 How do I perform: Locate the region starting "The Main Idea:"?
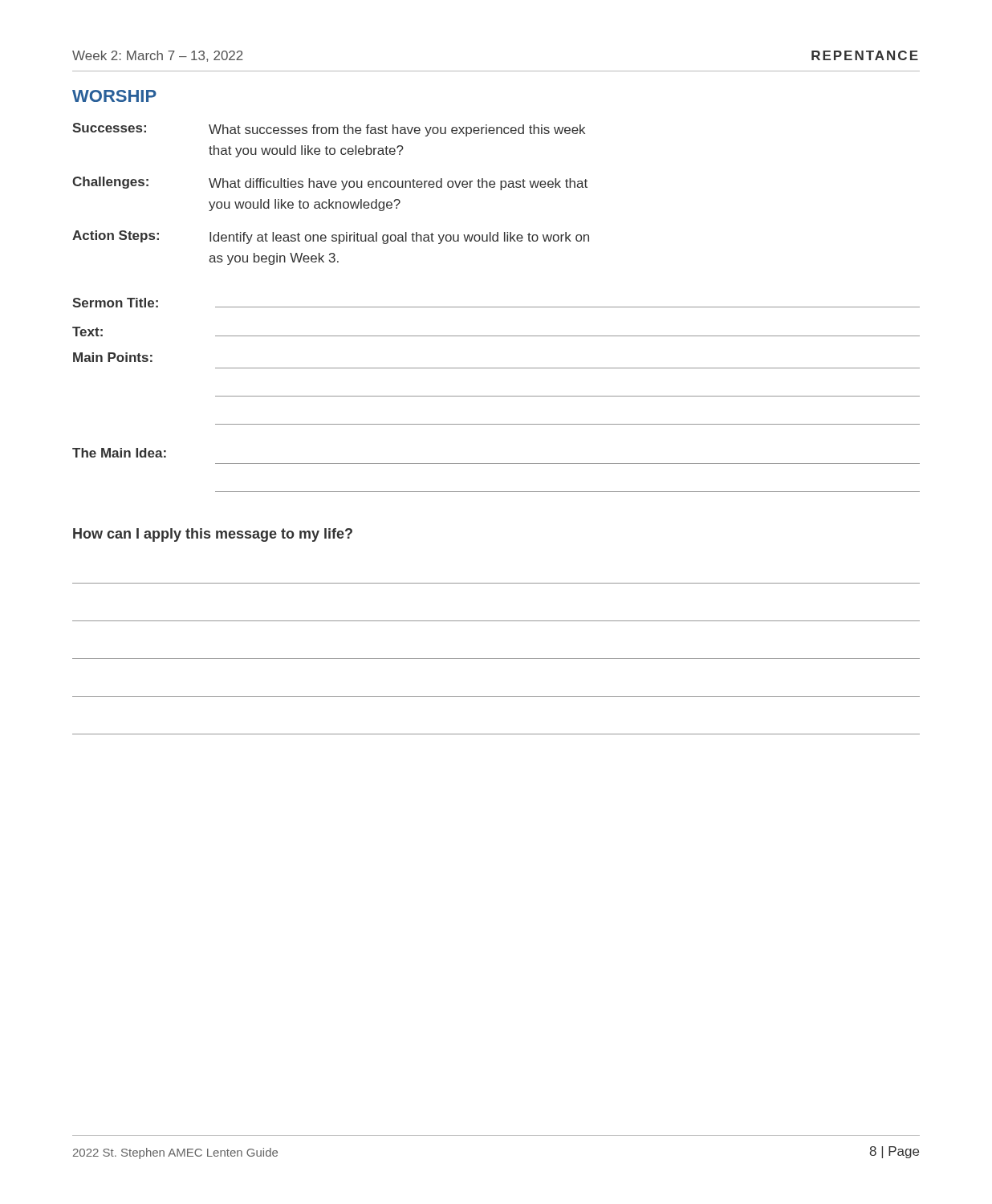pos(496,472)
